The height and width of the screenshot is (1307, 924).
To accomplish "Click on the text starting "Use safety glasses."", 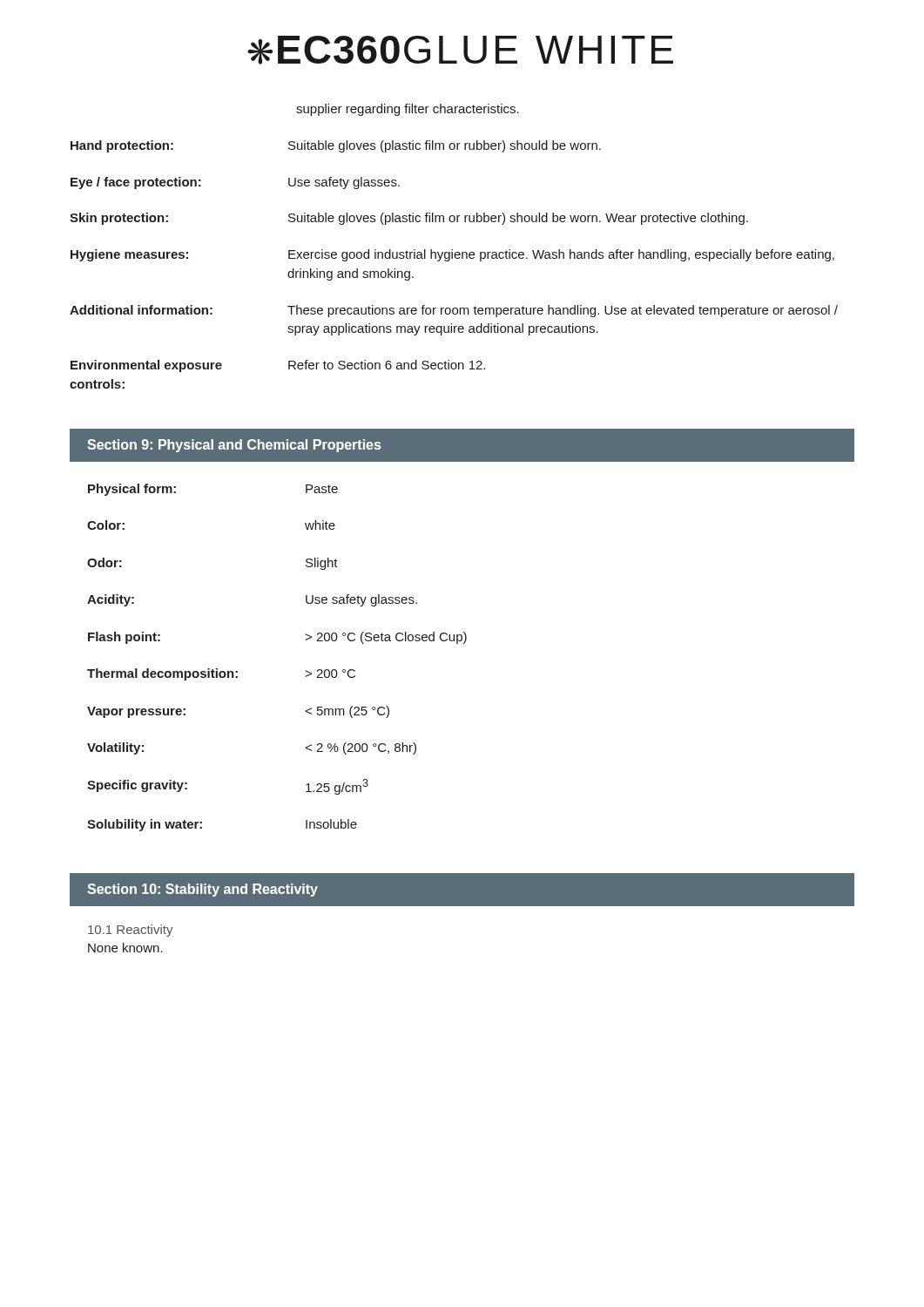I will coord(361,599).
